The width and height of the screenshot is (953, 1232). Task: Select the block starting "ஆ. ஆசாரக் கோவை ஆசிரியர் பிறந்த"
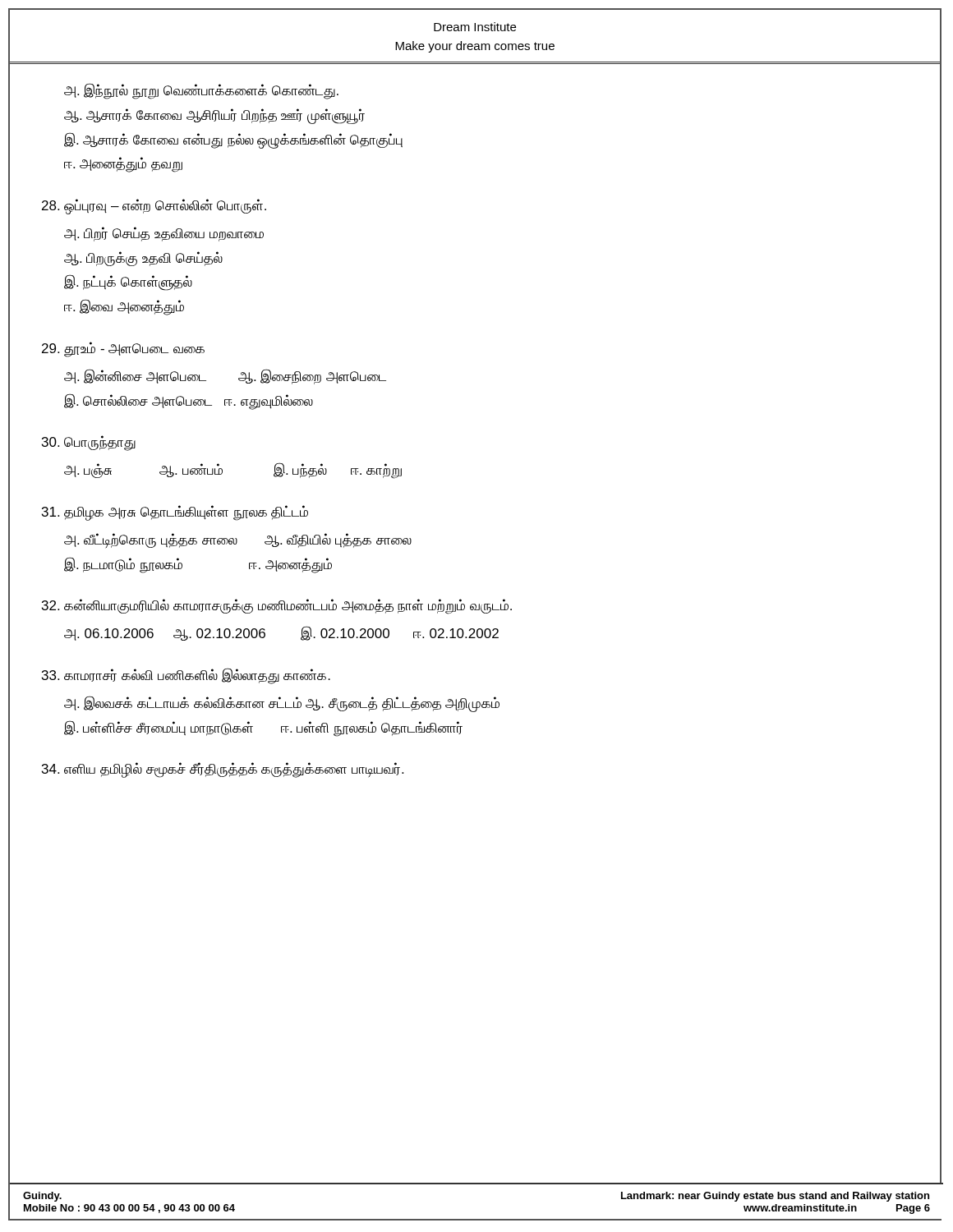(215, 115)
